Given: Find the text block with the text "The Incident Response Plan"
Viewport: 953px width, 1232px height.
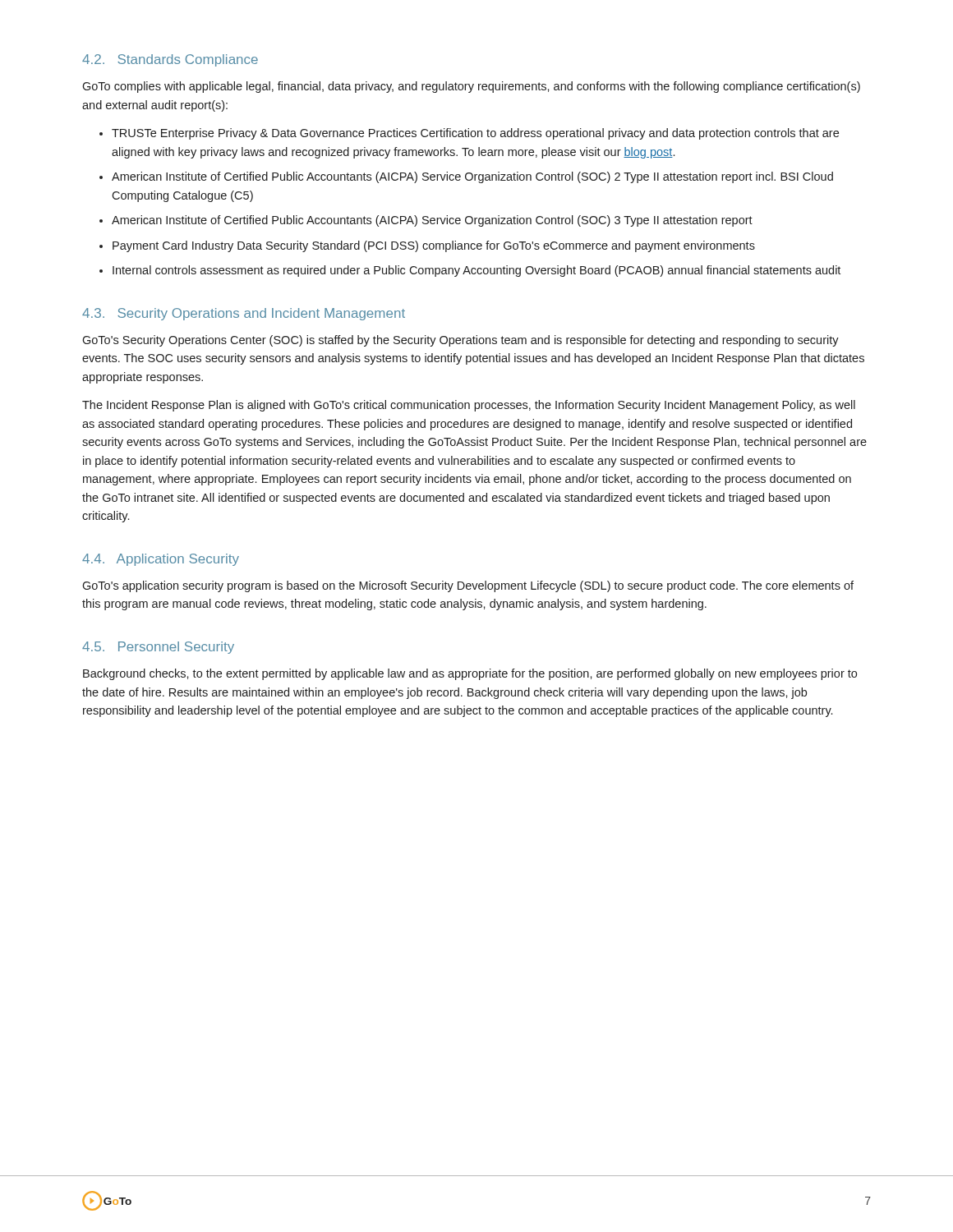Looking at the screenshot, I should click(x=476, y=461).
